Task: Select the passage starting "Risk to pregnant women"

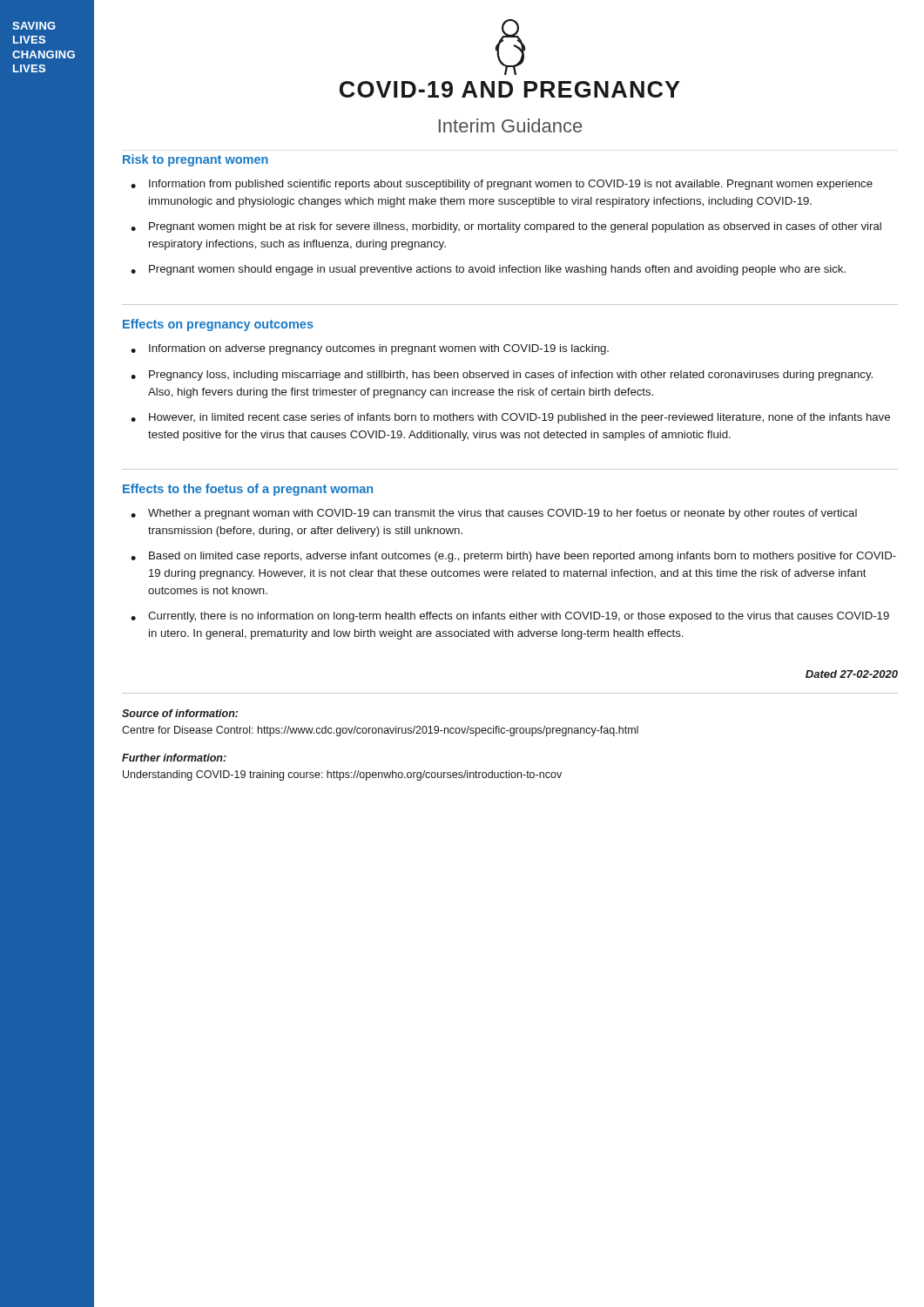Action: [x=195, y=159]
